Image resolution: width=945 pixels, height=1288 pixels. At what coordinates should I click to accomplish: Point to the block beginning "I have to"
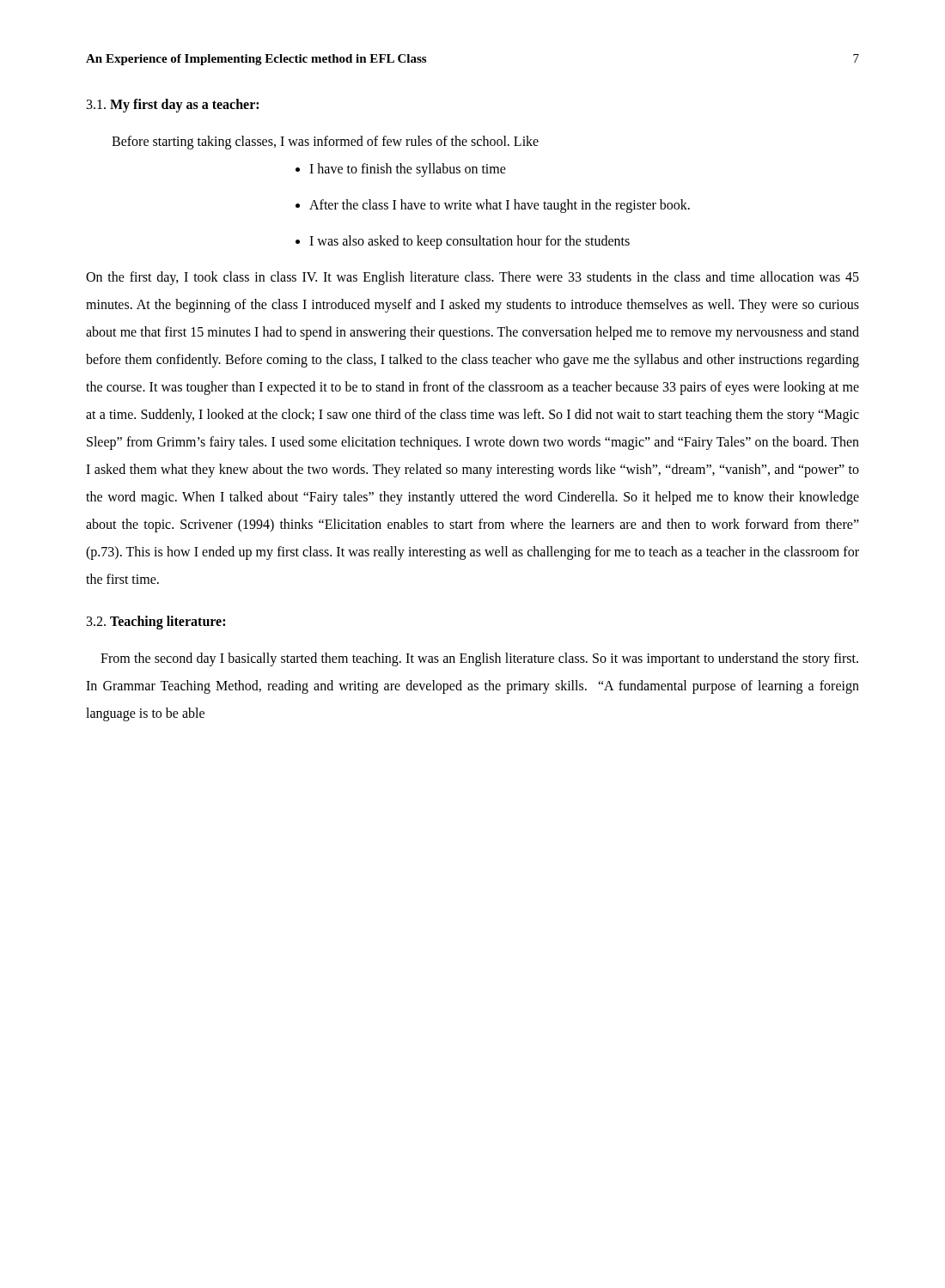click(408, 169)
